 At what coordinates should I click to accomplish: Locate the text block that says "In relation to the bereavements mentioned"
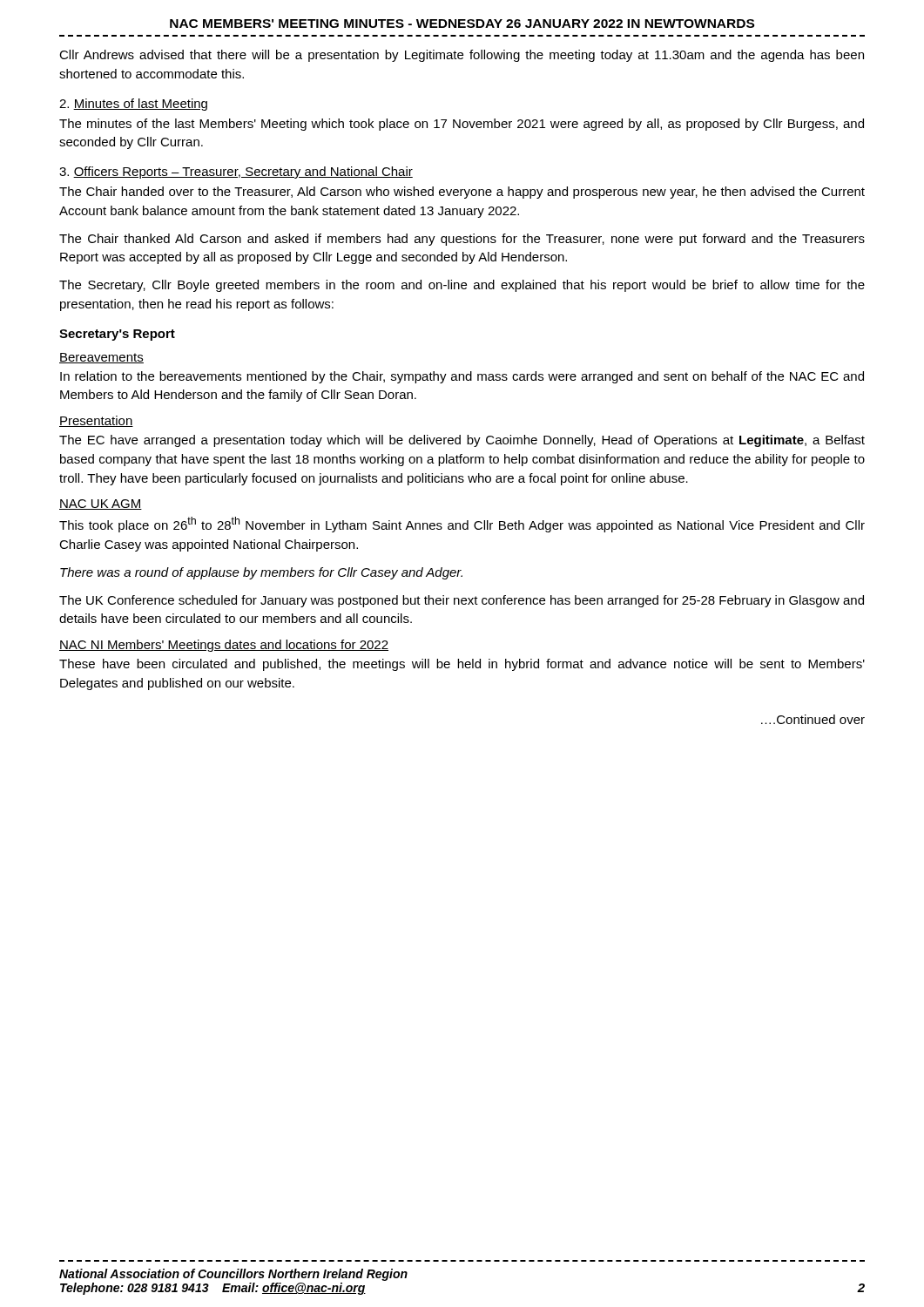click(462, 385)
